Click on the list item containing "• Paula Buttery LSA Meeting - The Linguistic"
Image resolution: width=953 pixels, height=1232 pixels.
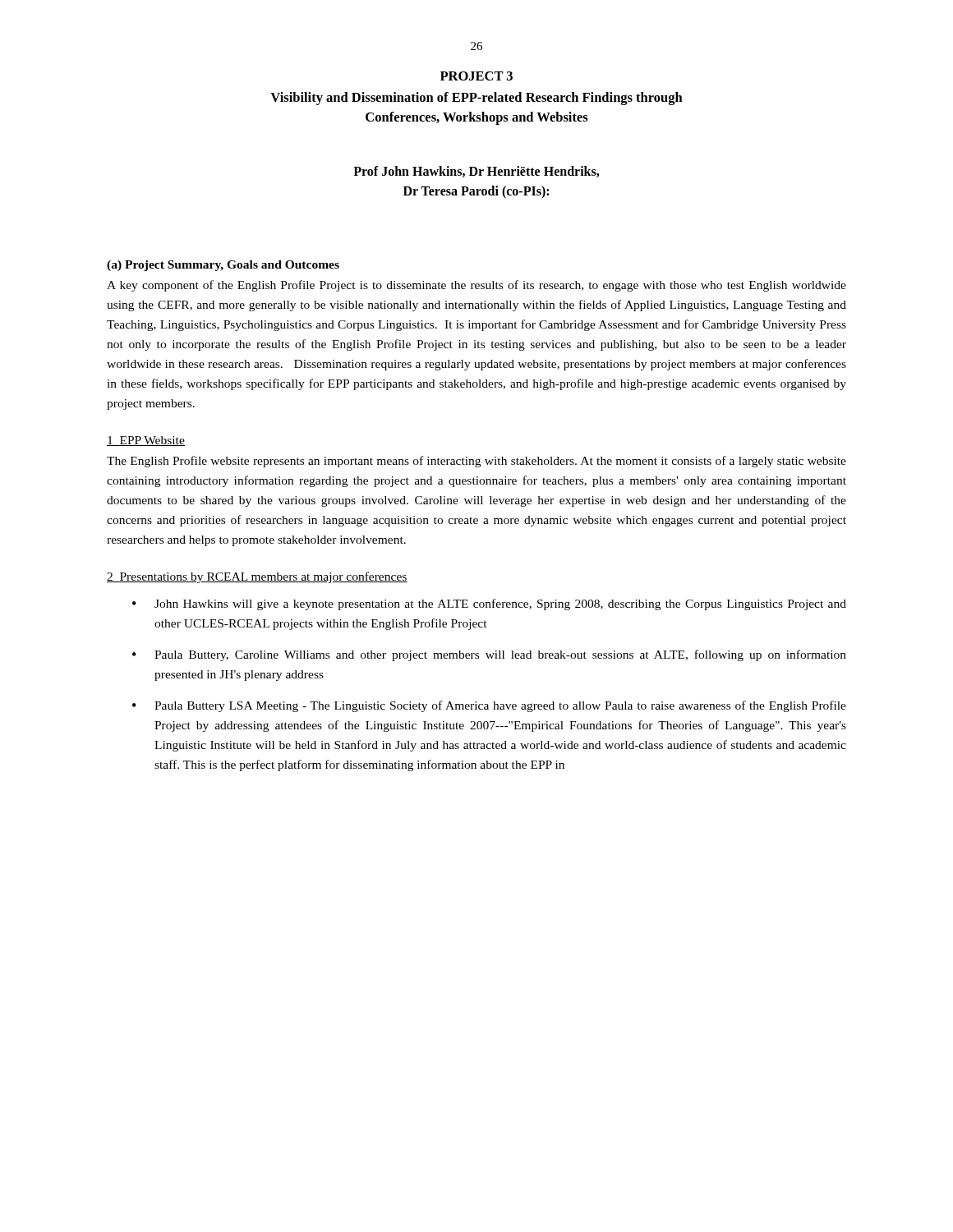(489, 735)
